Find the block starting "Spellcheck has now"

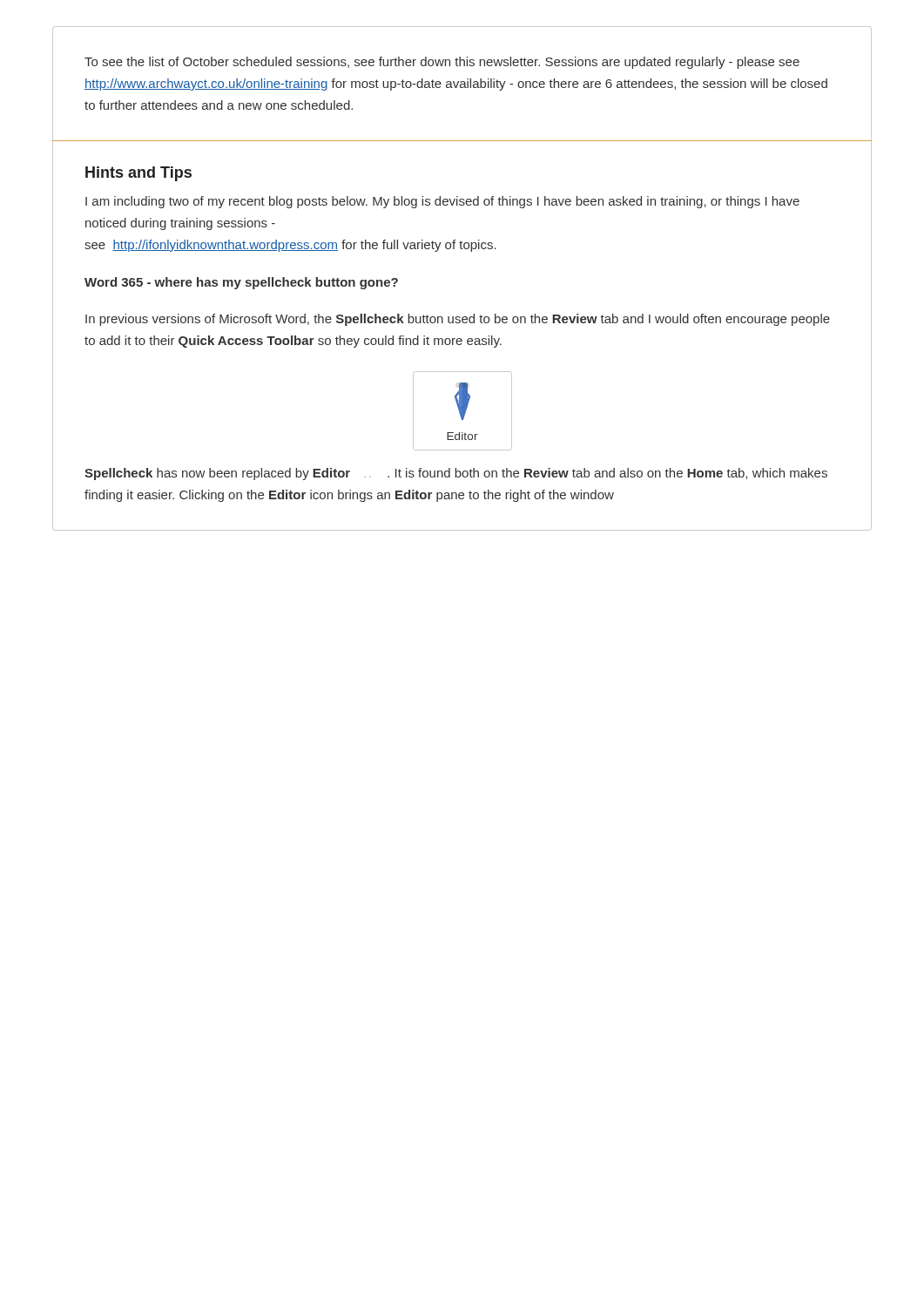pyautogui.click(x=456, y=483)
